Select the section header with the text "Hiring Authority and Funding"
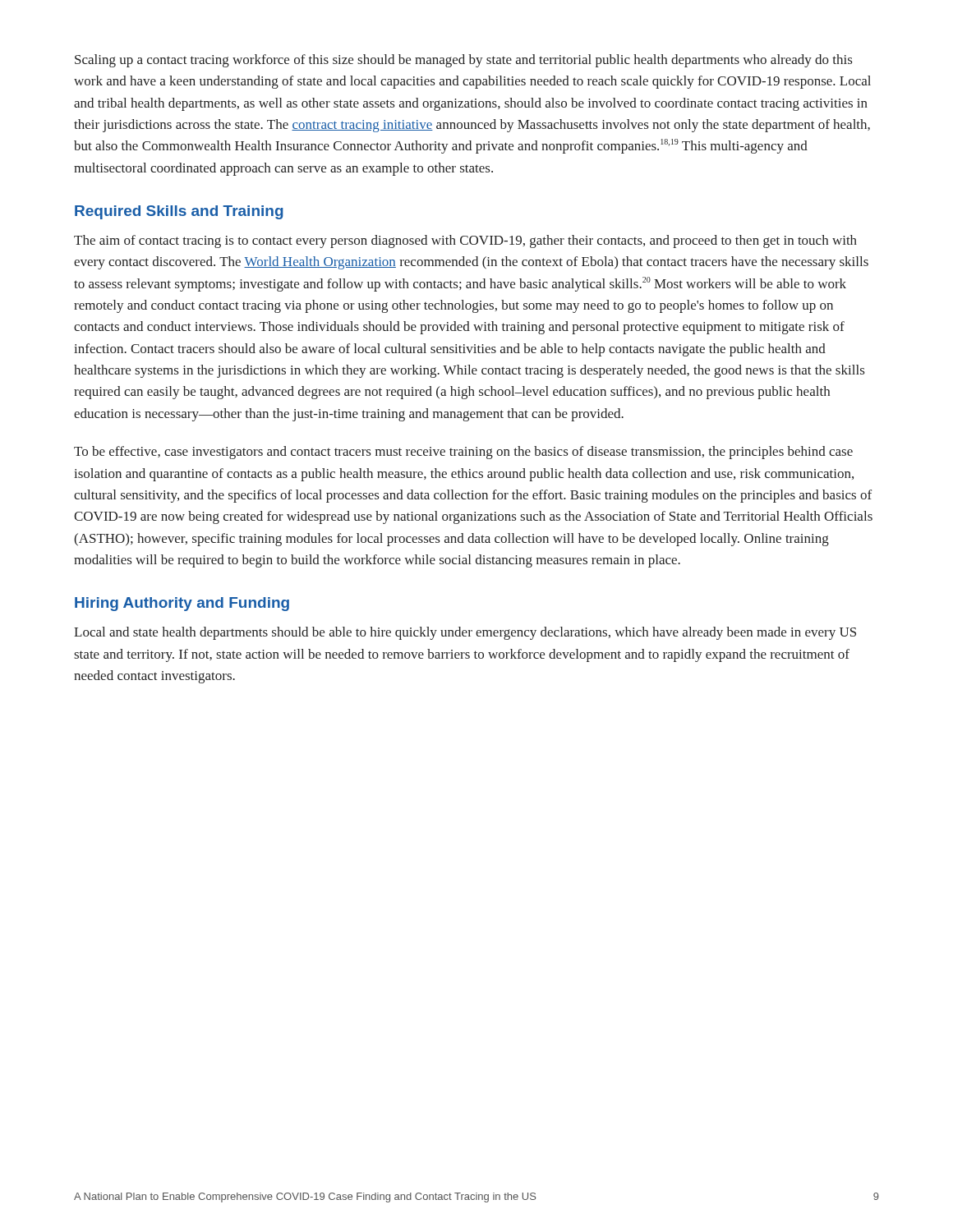 [182, 603]
